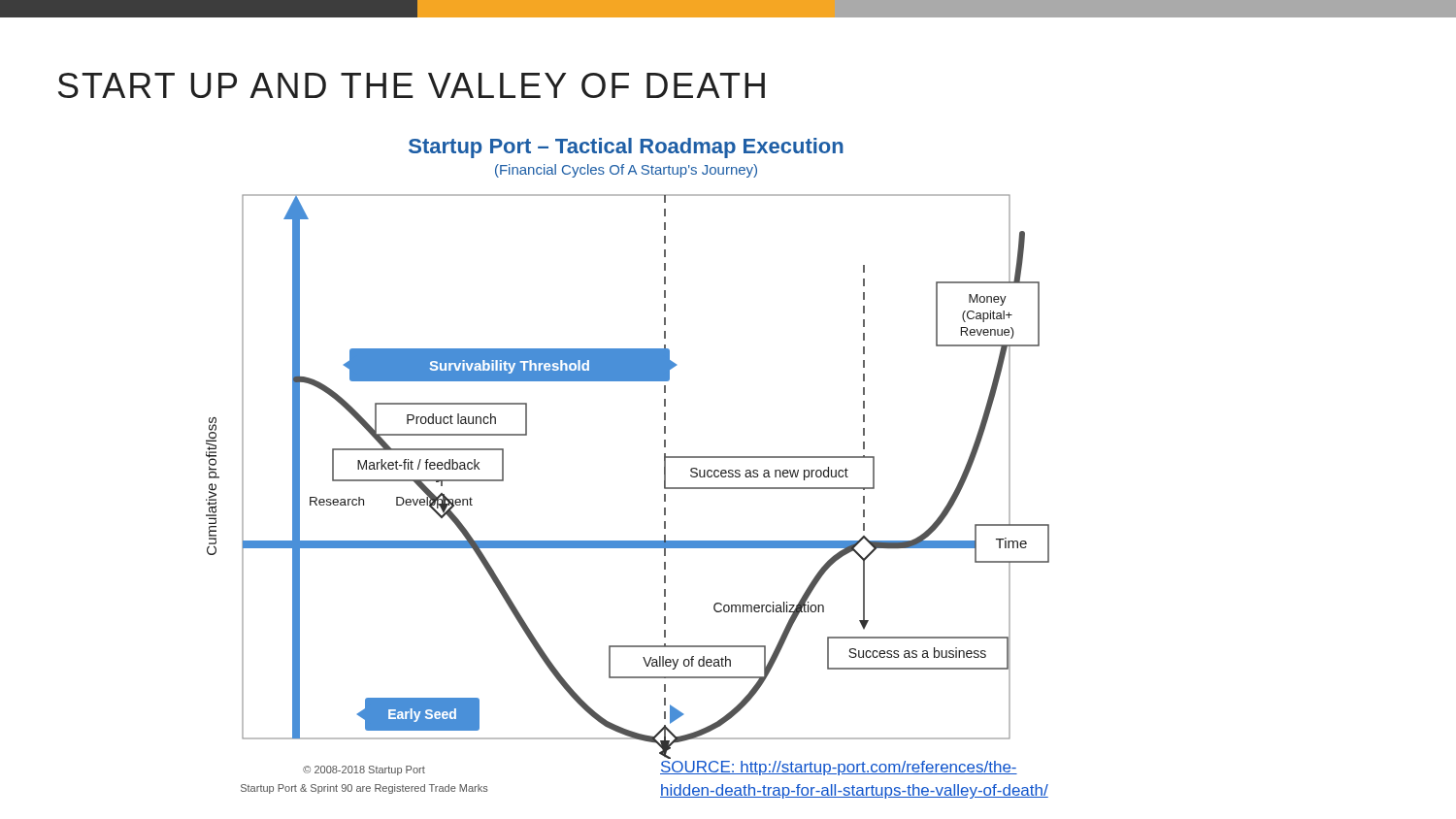Find the title
The image size is (1456, 819).
[x=413, y=86]
